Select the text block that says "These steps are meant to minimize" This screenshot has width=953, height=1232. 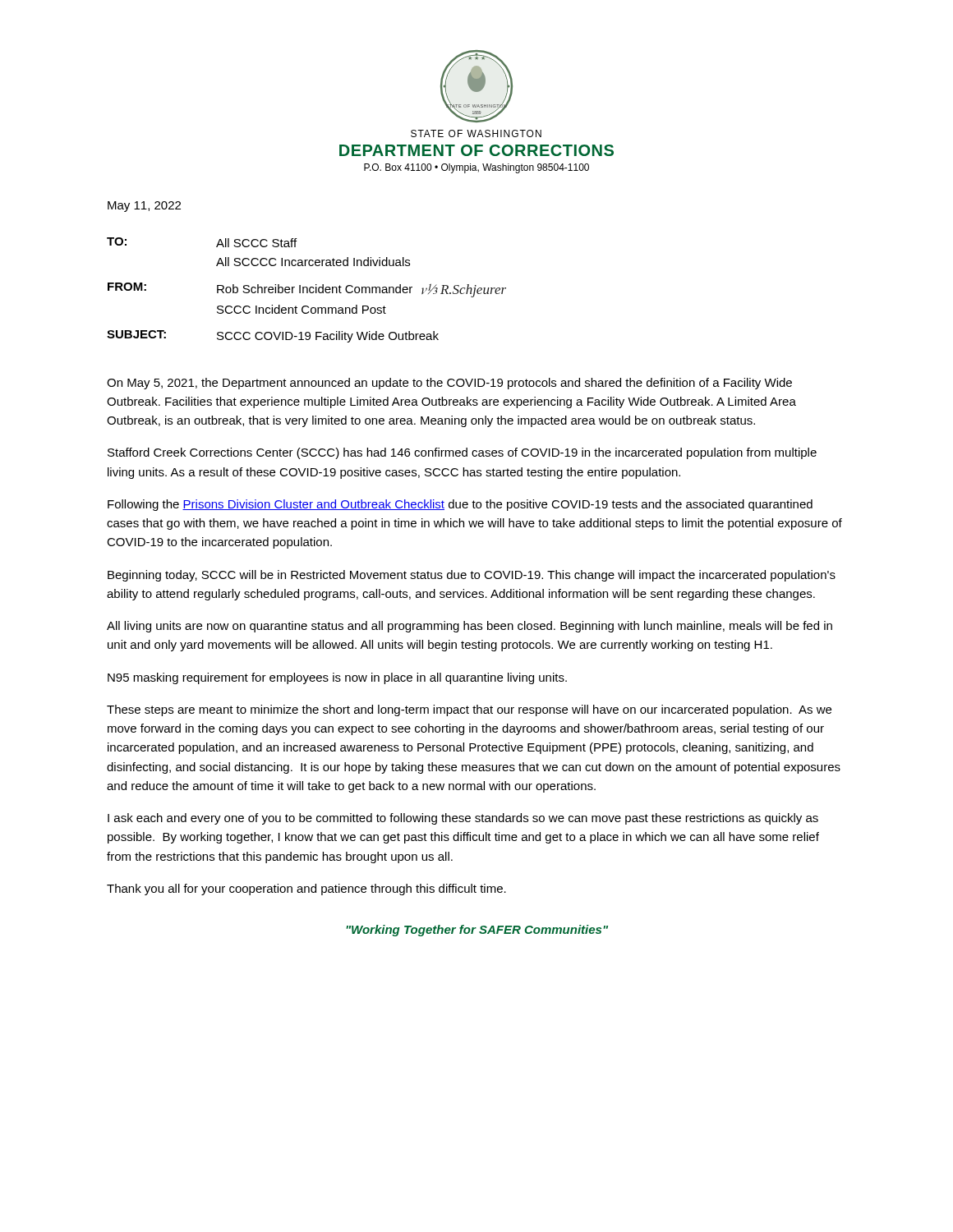click(x=474, y=747)
